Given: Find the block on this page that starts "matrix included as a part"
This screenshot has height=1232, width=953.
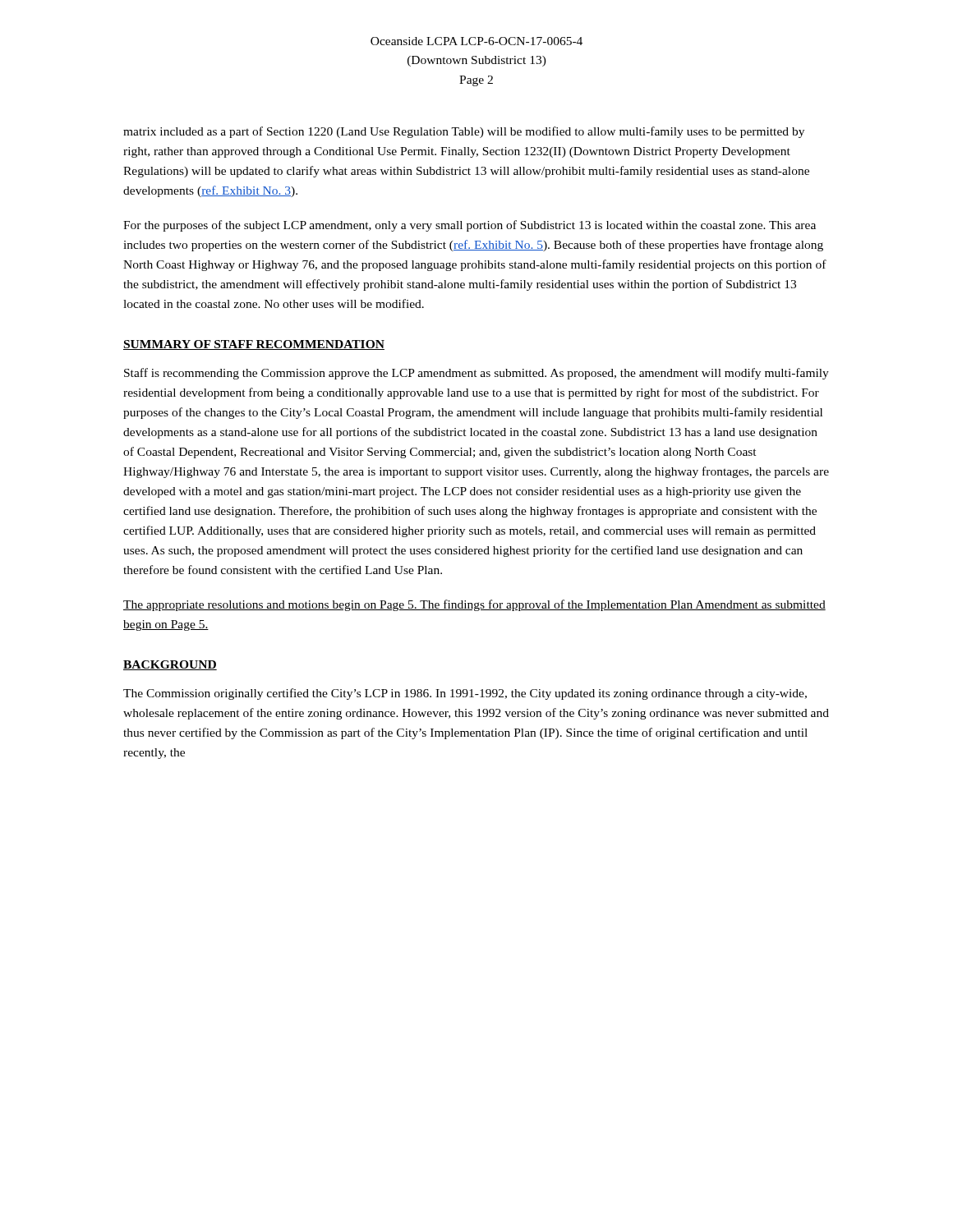Looking at the screenshot, I should (466, 160).
